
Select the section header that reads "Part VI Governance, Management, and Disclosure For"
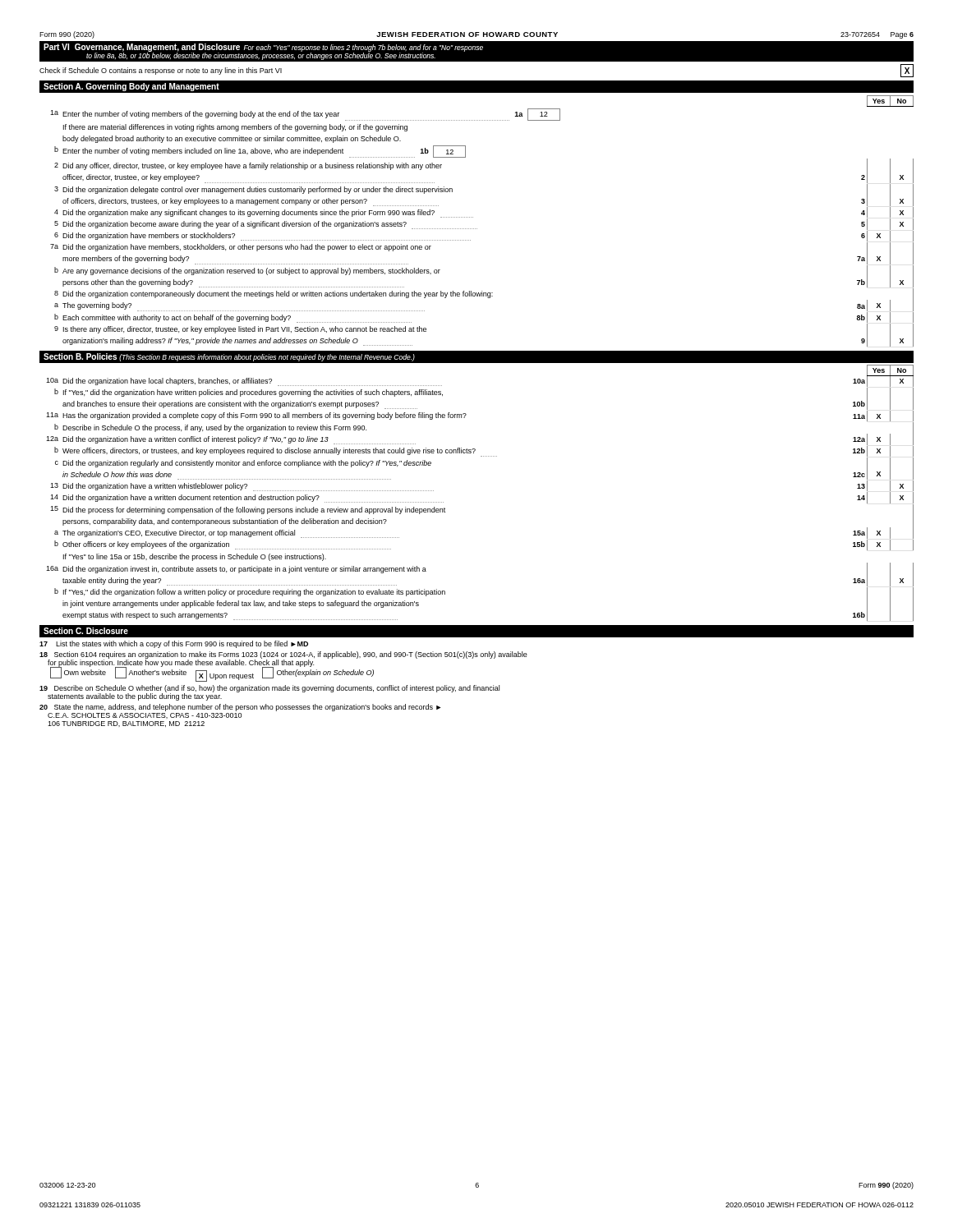click(x=476, y=51)
